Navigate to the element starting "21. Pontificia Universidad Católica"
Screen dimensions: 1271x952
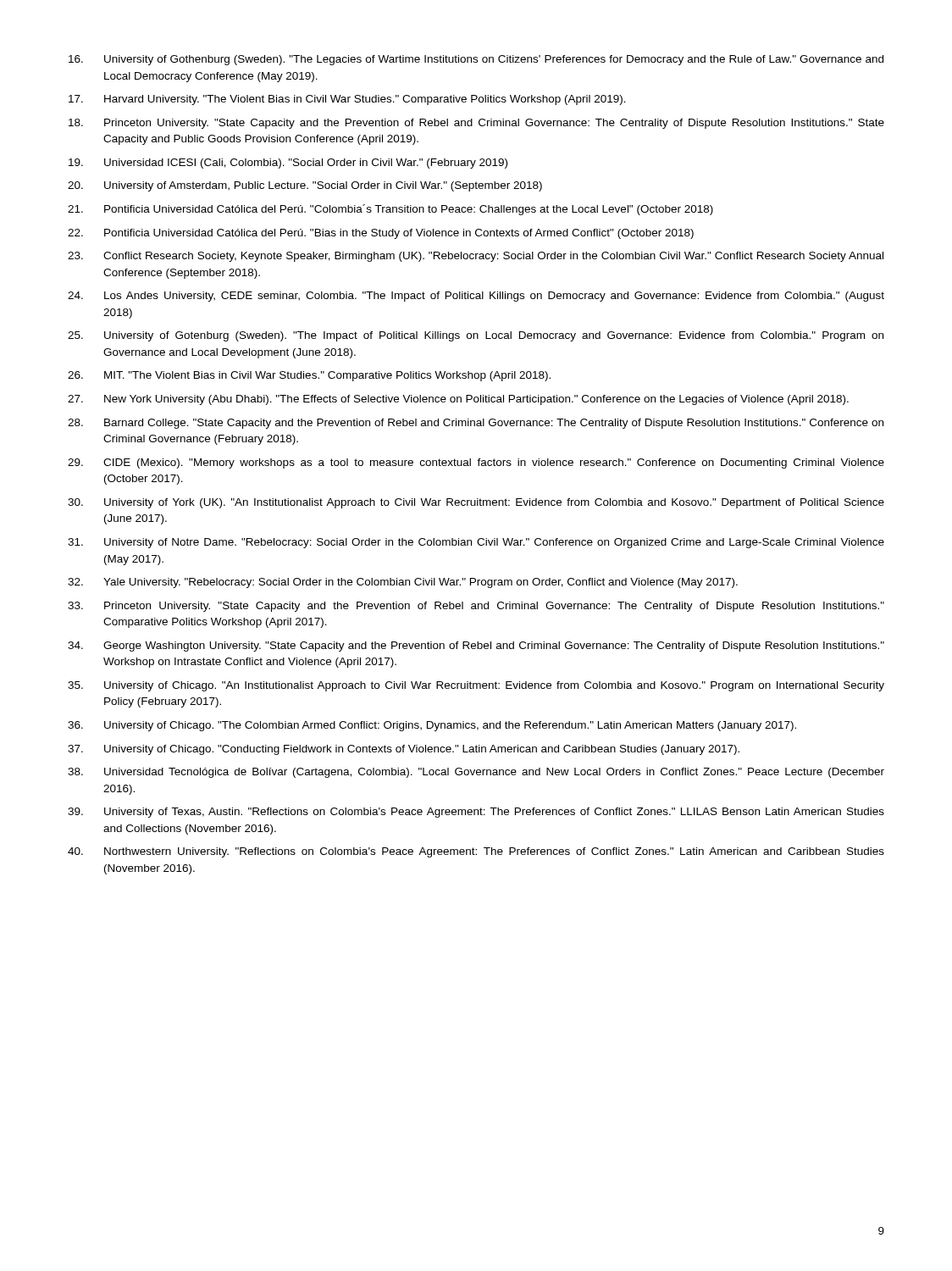[476, 209]
